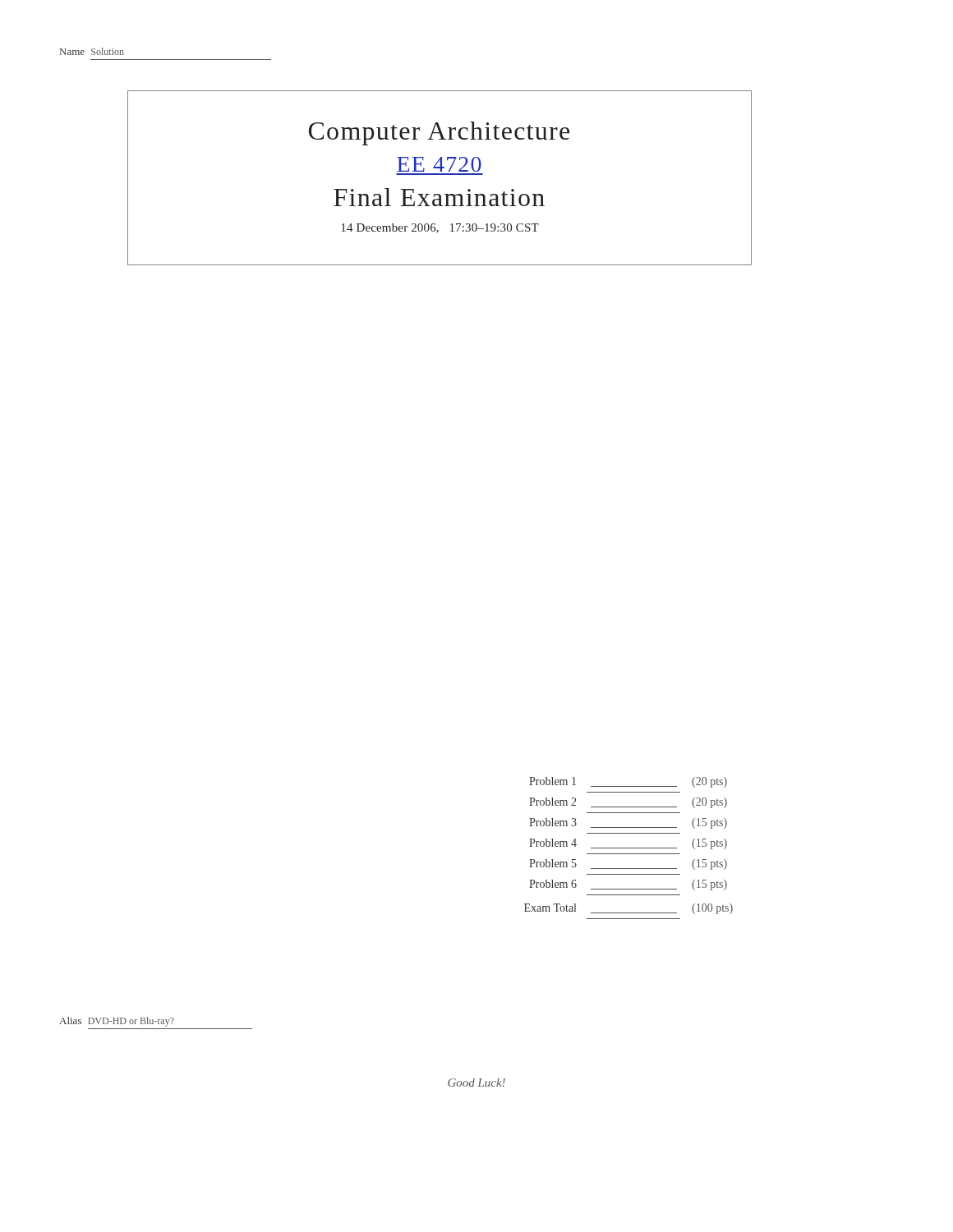Select the text containing "Good Luck!"

476,1082
